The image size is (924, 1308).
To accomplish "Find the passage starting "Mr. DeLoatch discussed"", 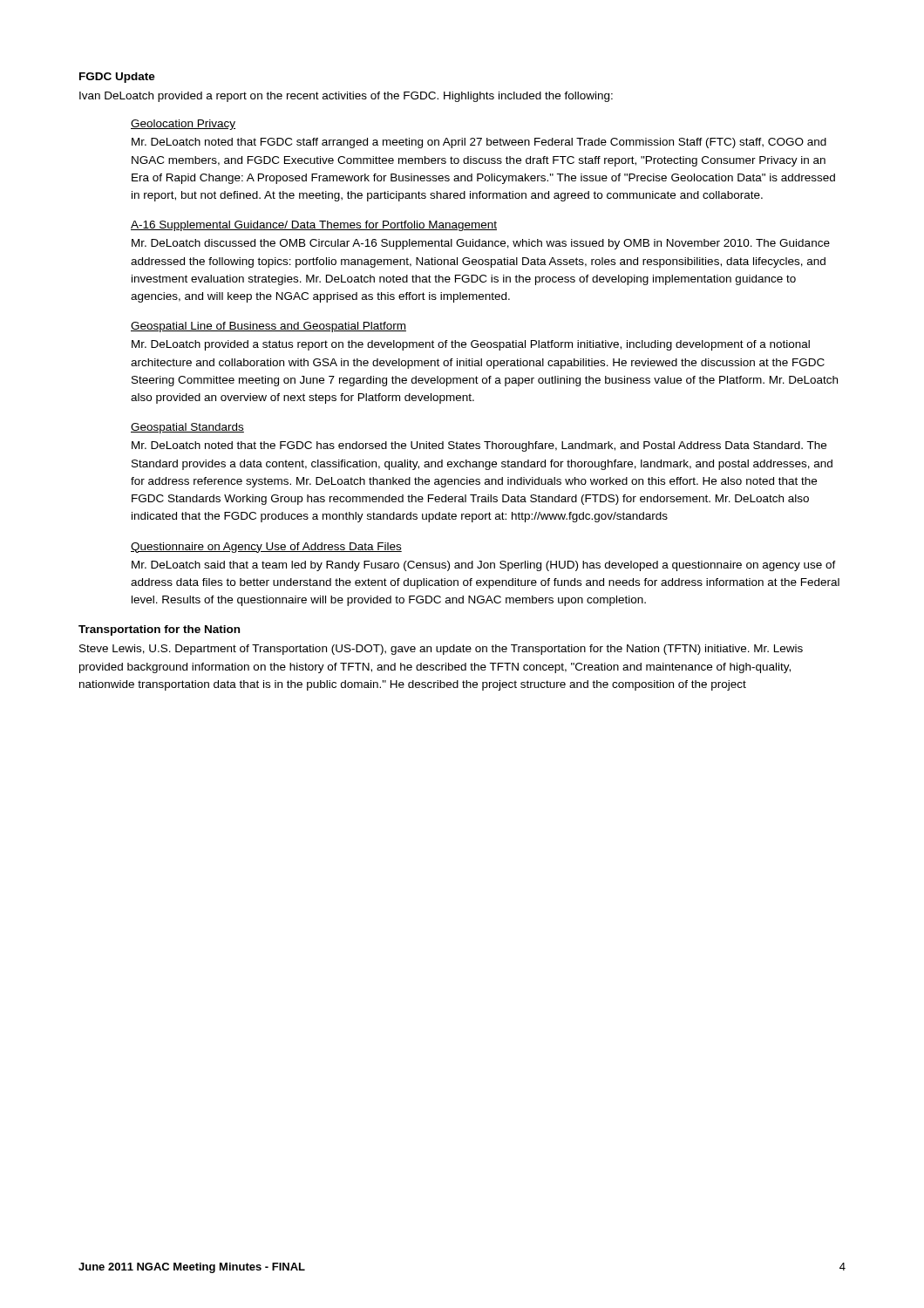I will click(x=480, y=270).
